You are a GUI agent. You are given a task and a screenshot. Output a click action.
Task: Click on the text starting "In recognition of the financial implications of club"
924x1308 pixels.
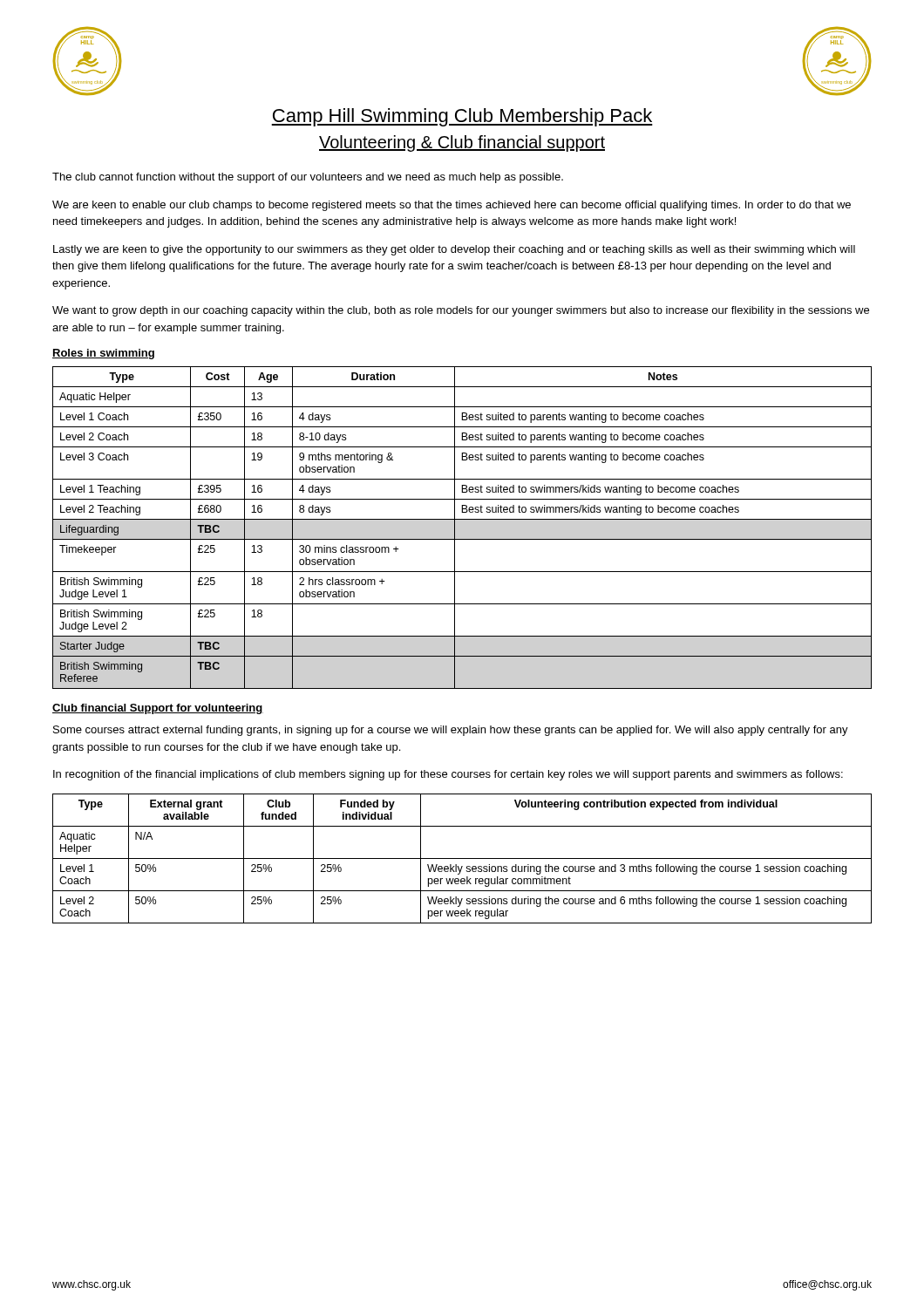(448, 774)
